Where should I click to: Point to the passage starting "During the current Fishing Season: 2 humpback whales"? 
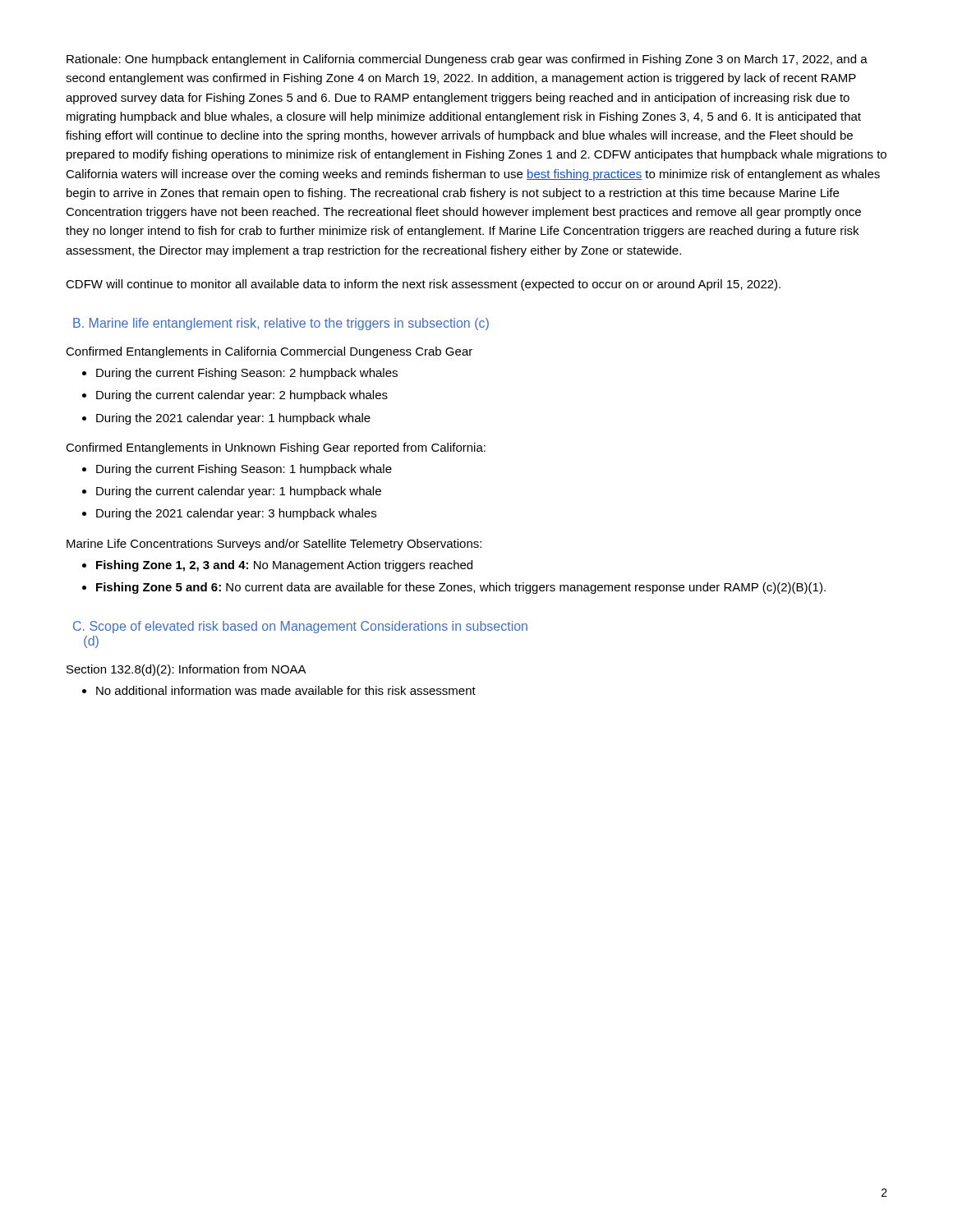[x=247, y=372]
